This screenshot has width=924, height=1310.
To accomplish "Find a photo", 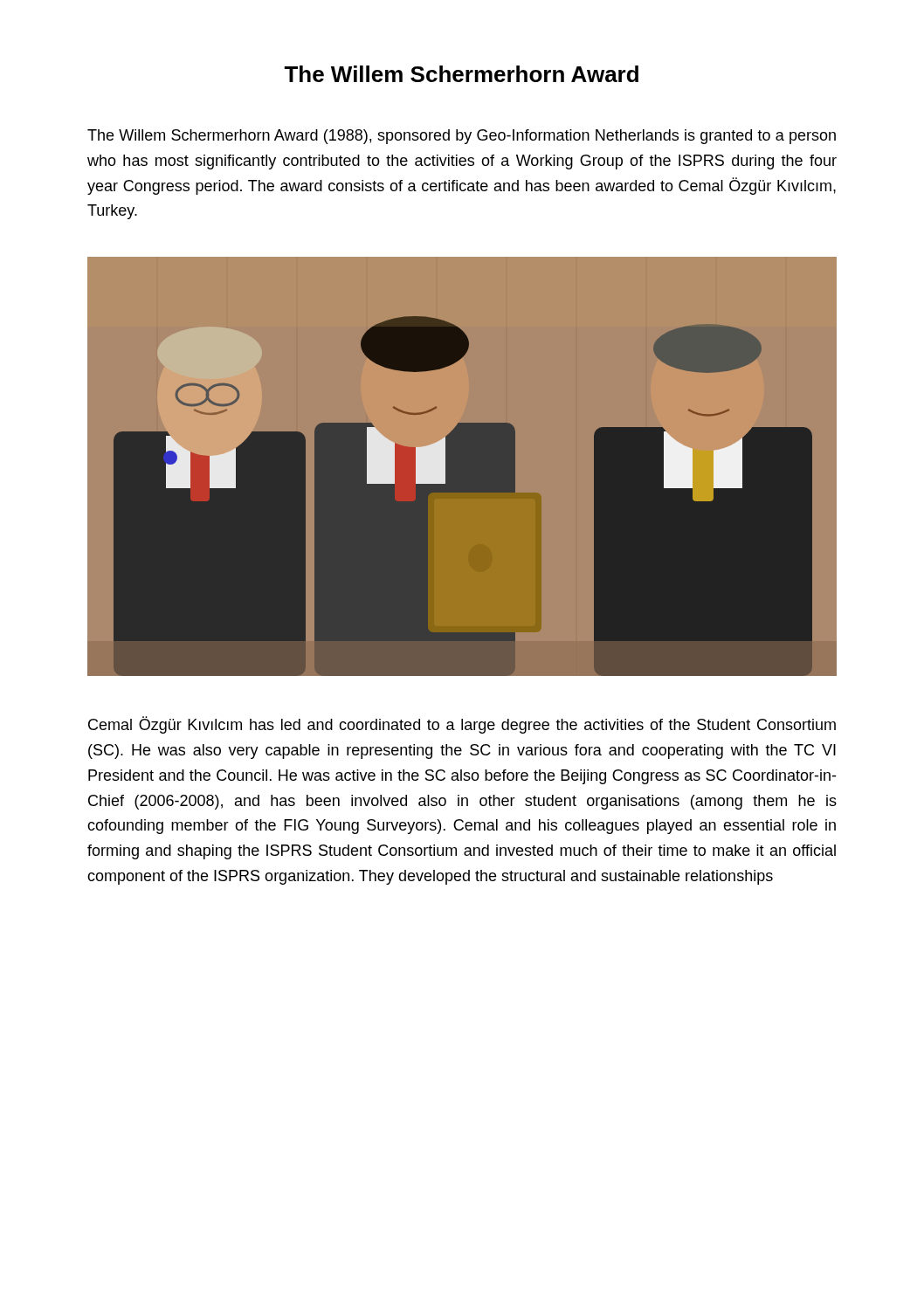I will (462, 468).
